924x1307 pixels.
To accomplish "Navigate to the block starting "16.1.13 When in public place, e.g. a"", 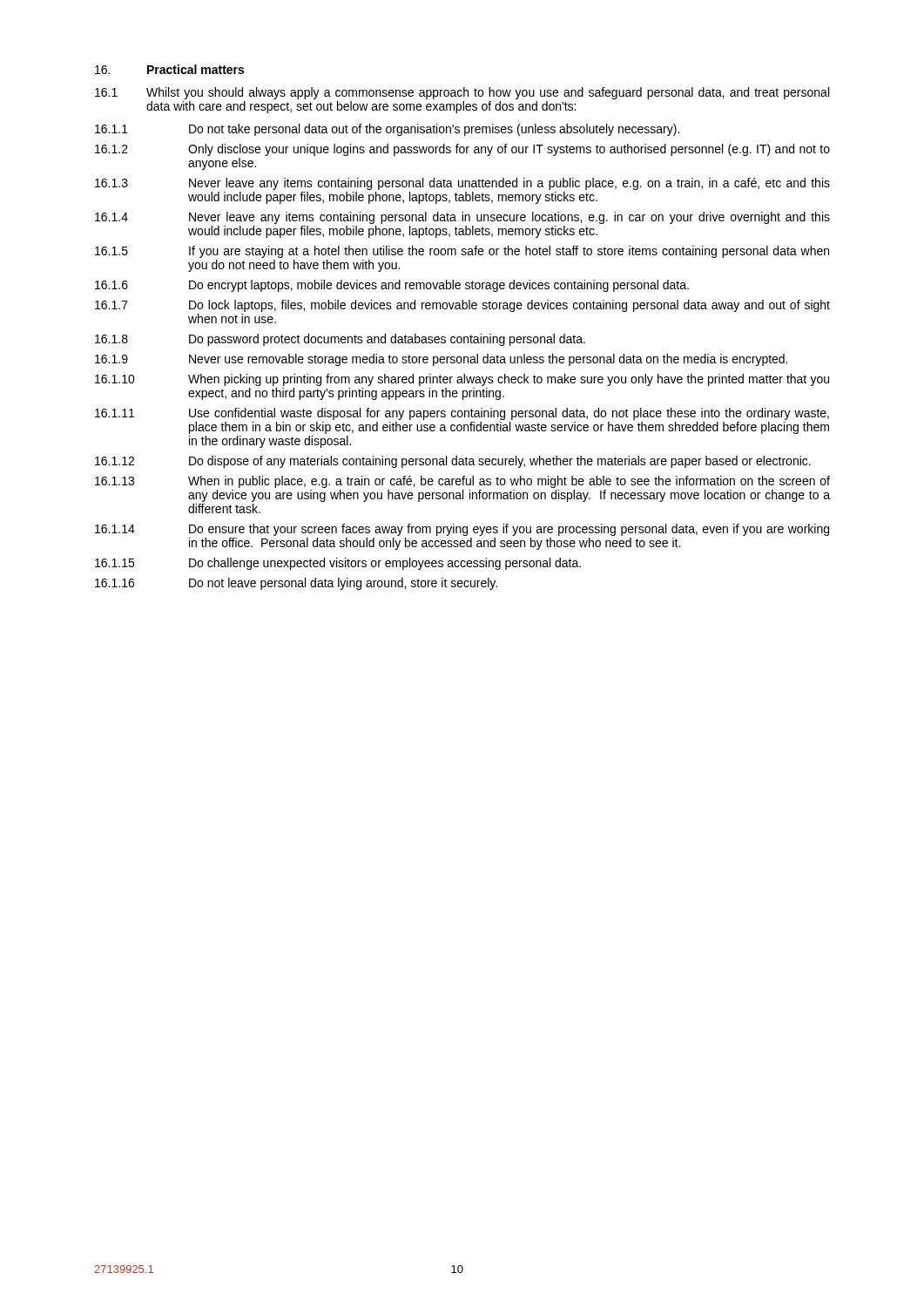I will point(462,495).
